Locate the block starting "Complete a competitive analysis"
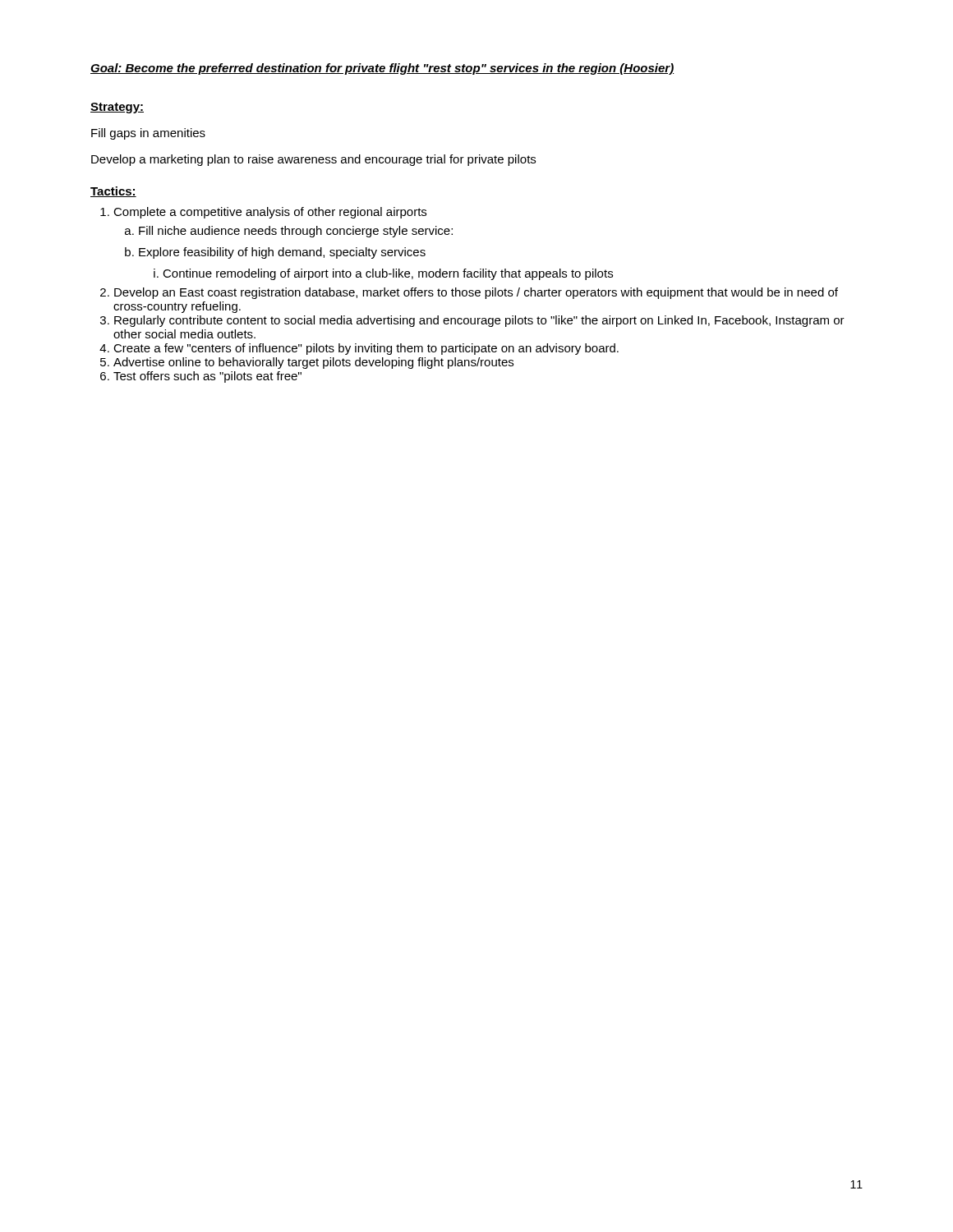Screen dimensions: 1232x953 point(270,213)
